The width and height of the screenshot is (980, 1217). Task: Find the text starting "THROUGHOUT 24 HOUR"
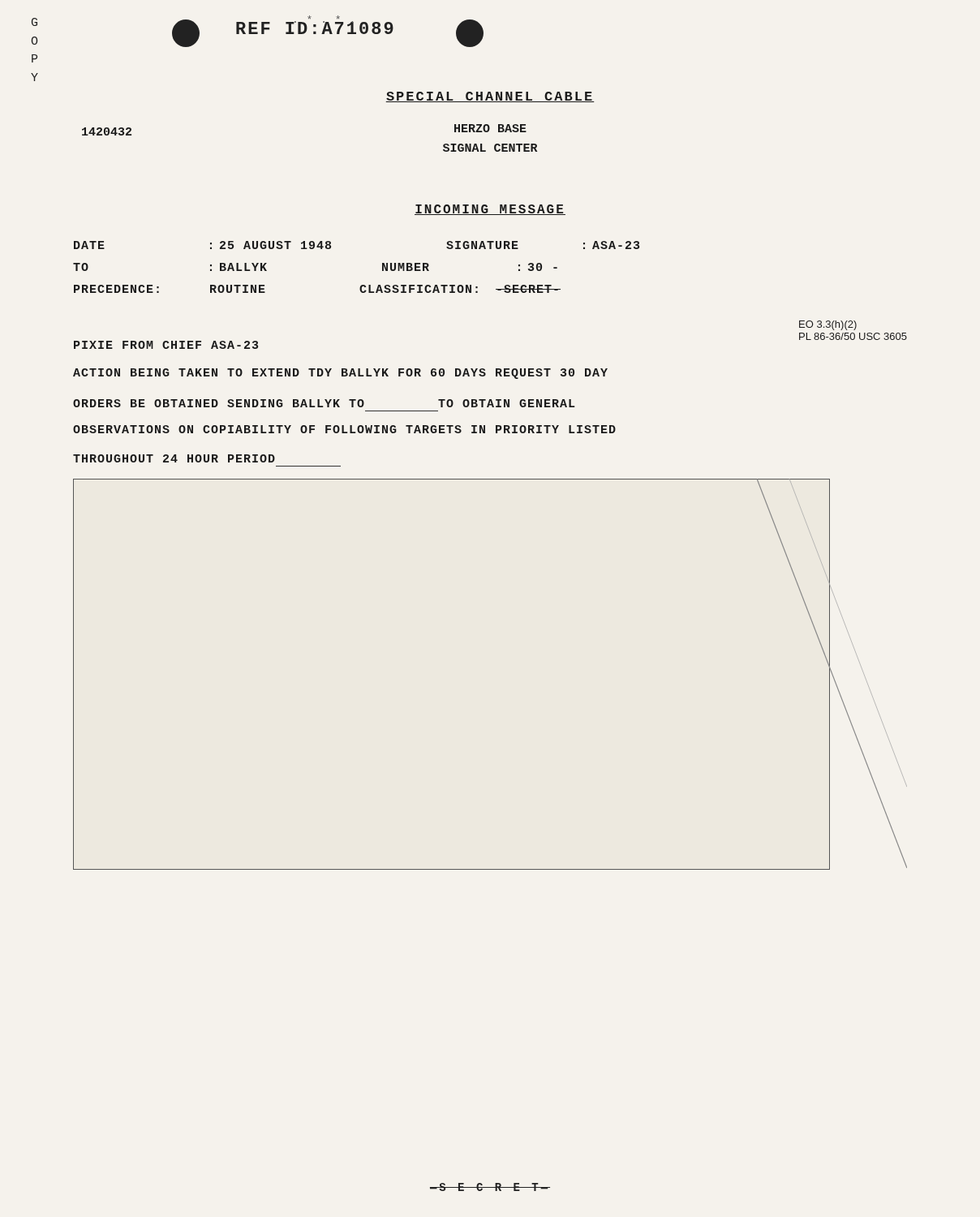[207, 459]
